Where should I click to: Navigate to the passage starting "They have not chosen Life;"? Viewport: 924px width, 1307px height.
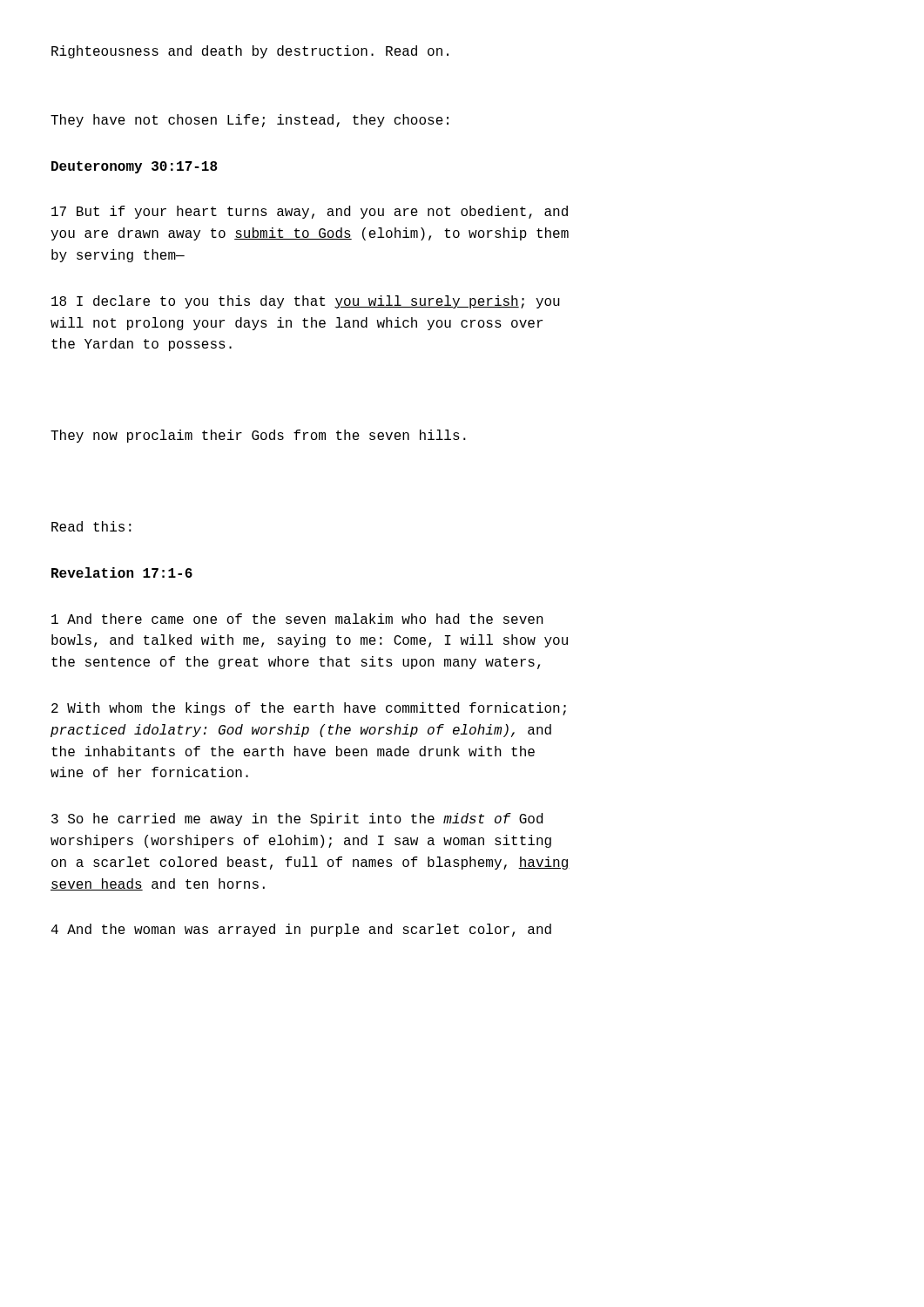(x=251, y=121)
